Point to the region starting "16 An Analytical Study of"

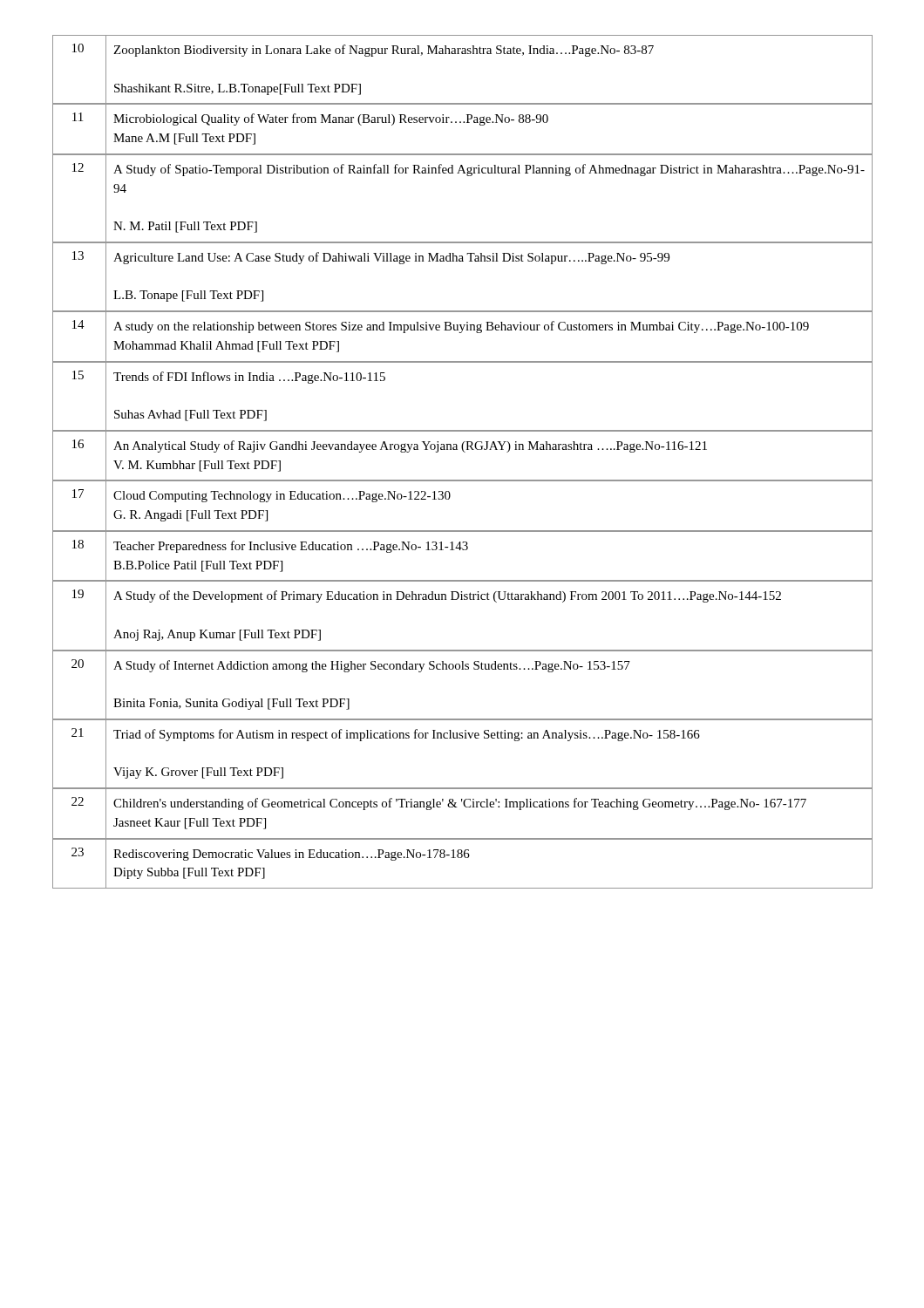click(462, 456)
